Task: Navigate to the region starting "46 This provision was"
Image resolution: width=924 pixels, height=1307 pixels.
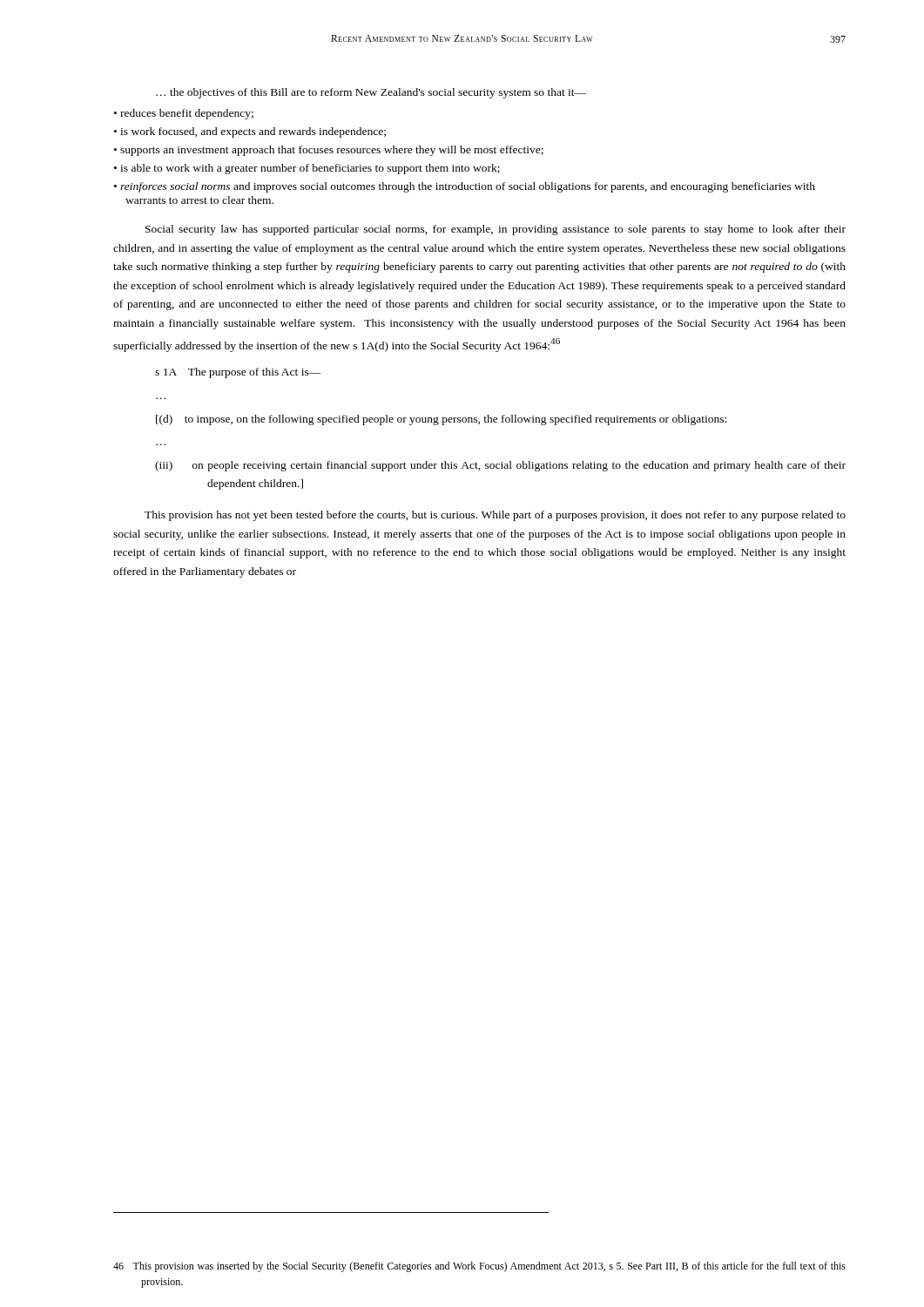Action: pos(479,1274)
